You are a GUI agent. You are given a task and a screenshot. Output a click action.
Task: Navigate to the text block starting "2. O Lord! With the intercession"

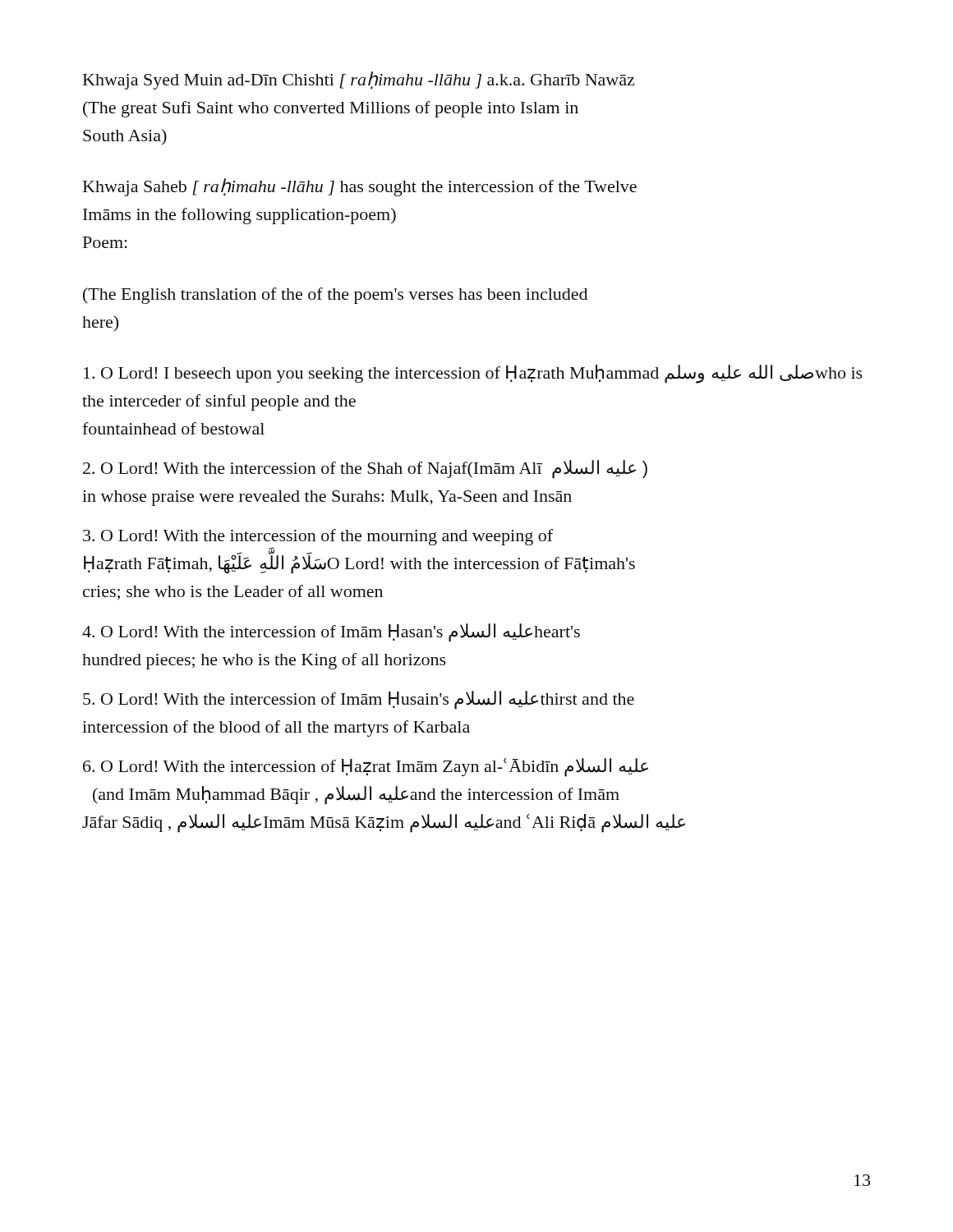(x=365, y=482)
